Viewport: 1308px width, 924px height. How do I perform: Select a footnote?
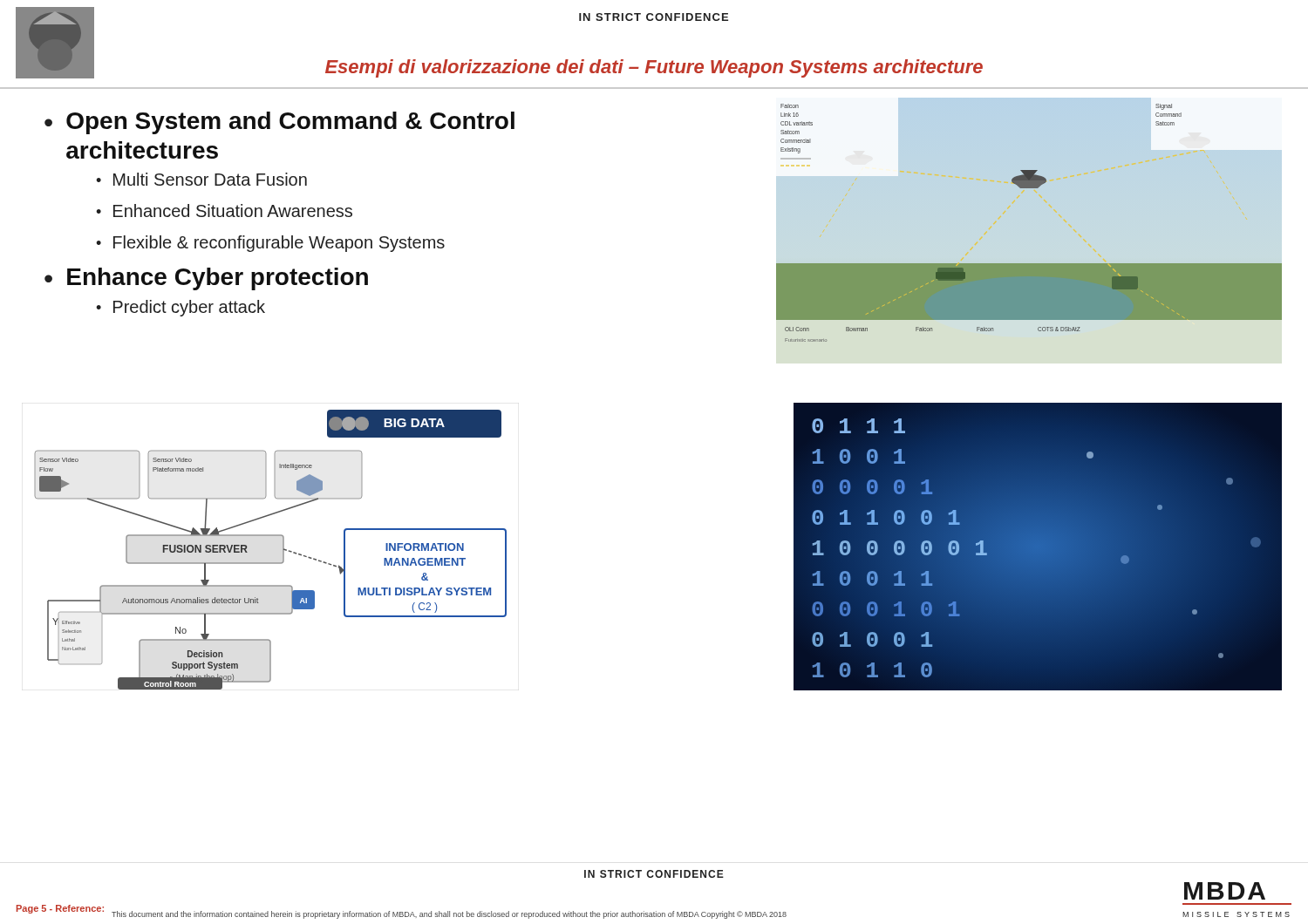(x=449, y=914)
